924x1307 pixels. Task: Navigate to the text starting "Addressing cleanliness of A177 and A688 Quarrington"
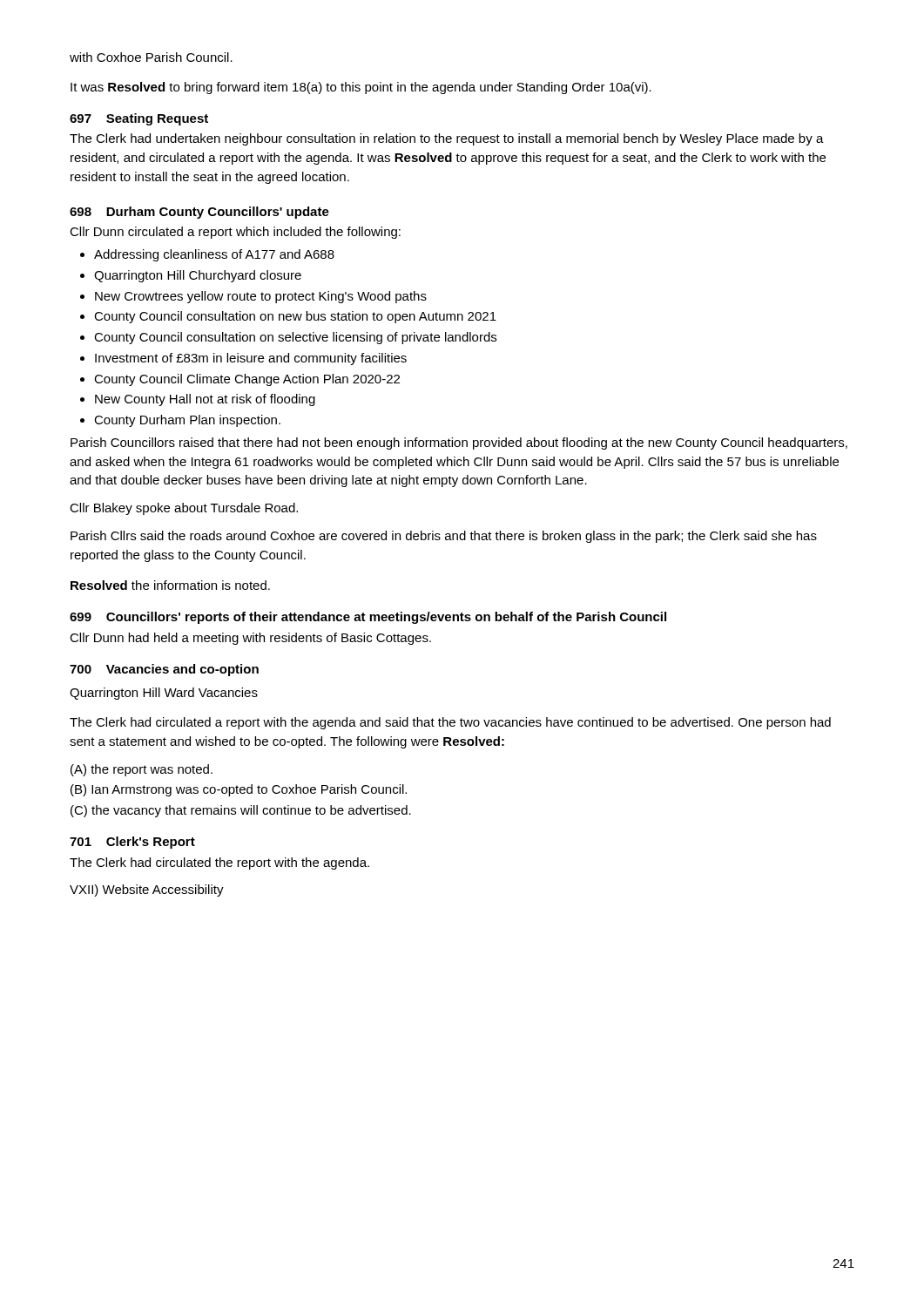click(x=462, y=337)
